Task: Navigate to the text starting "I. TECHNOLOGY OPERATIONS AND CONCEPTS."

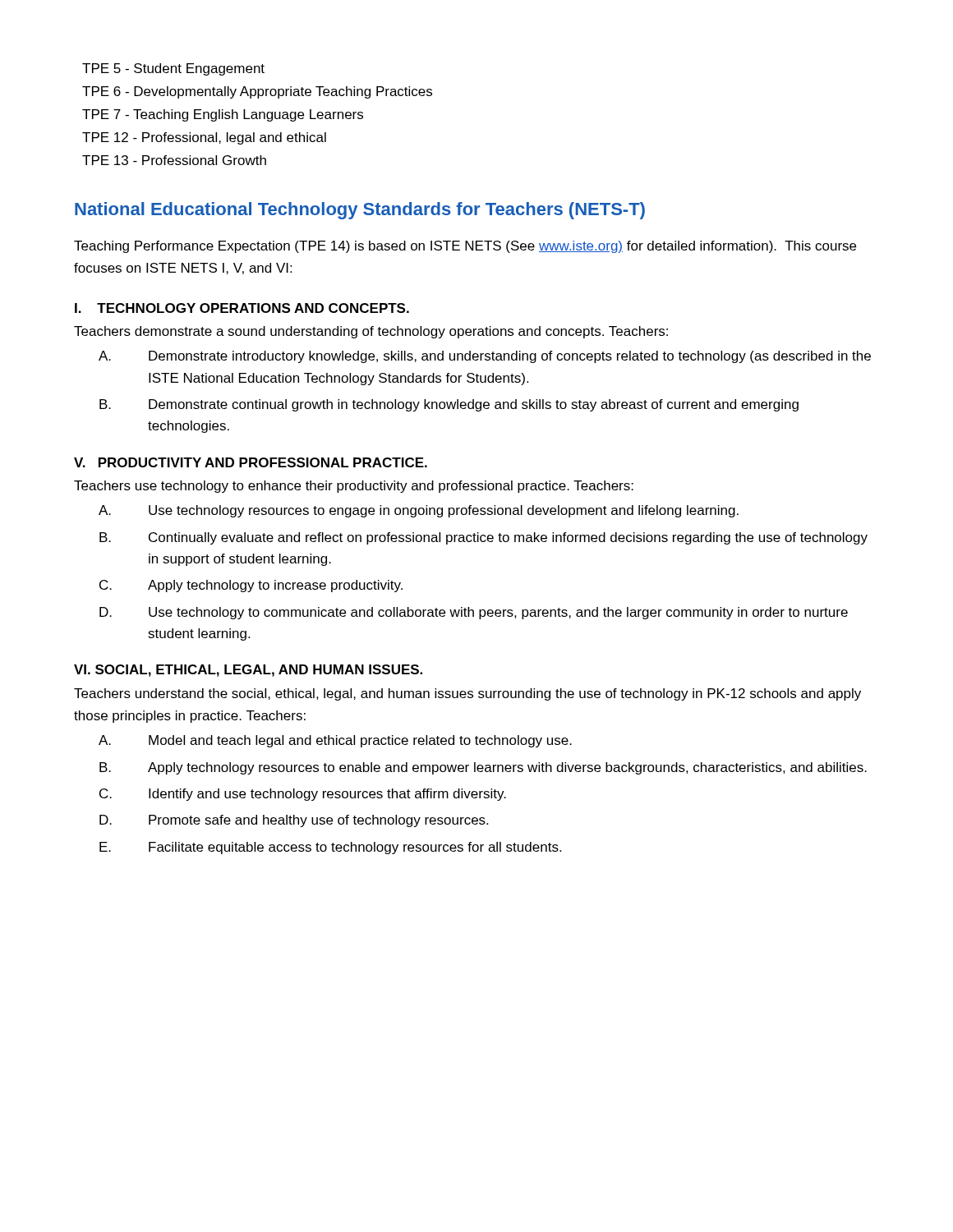Action: click(x=242, y=308)
